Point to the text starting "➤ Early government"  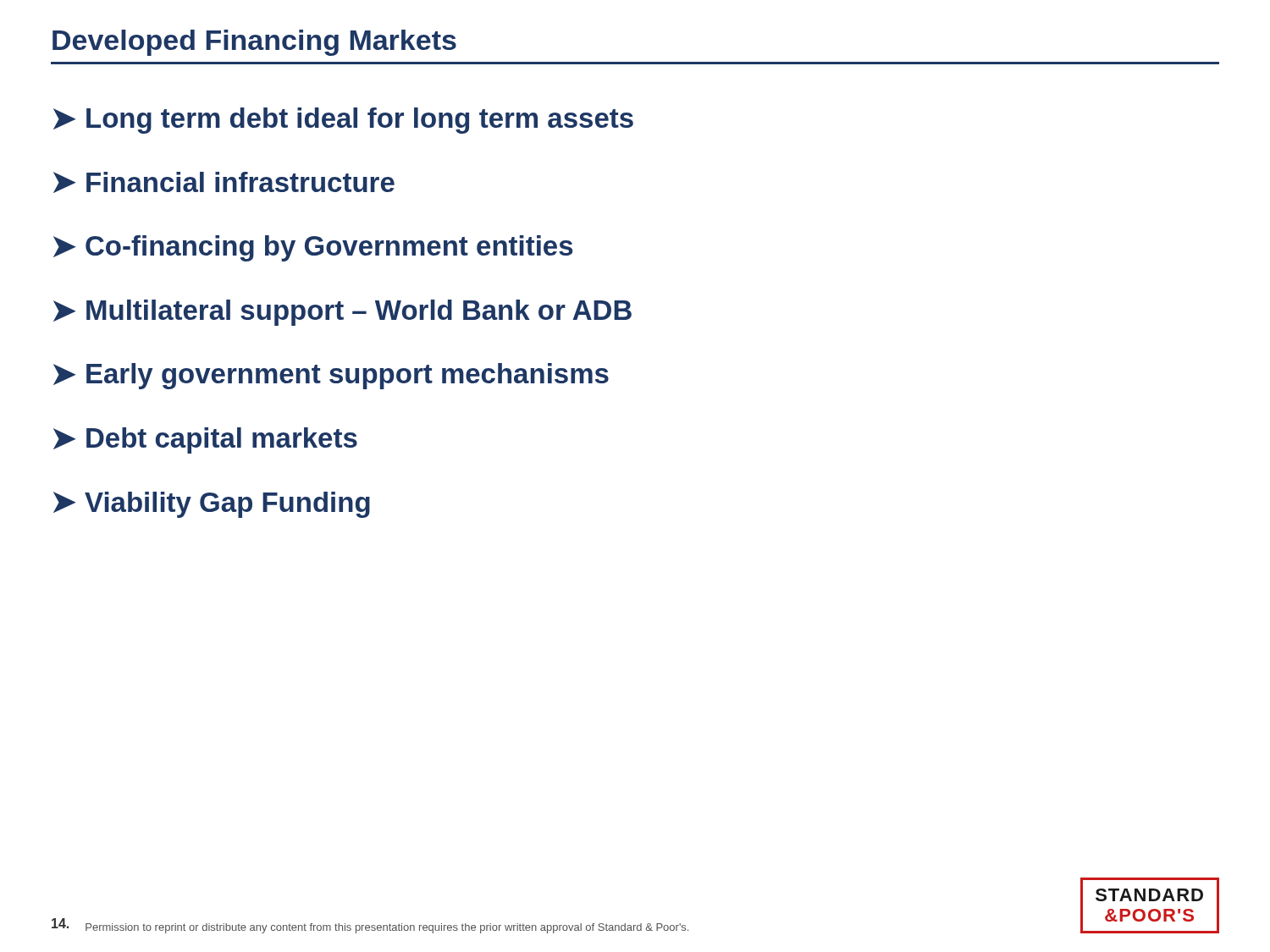click(x=330, y=374)
